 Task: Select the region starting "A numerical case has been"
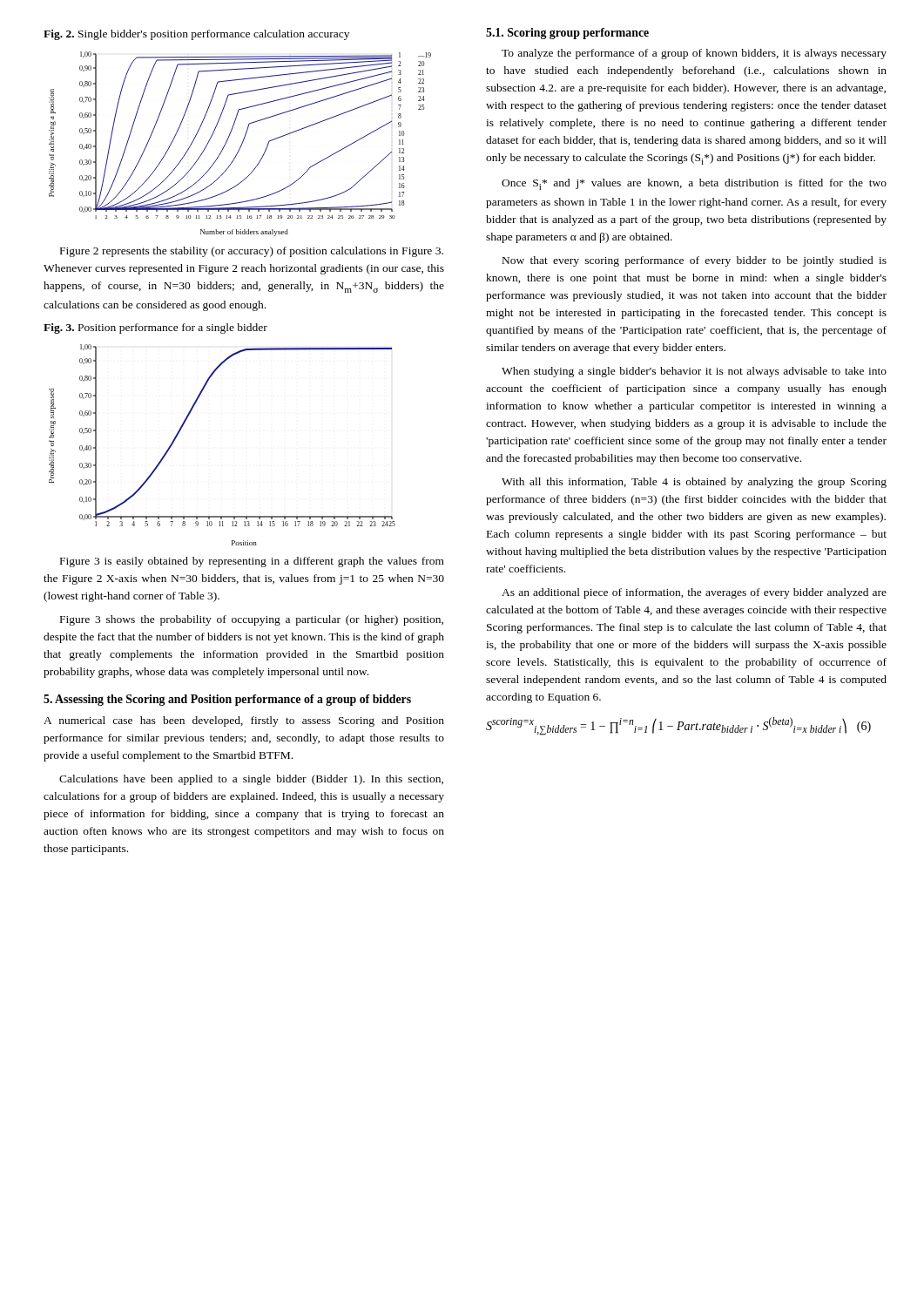[x=244, y=785]
